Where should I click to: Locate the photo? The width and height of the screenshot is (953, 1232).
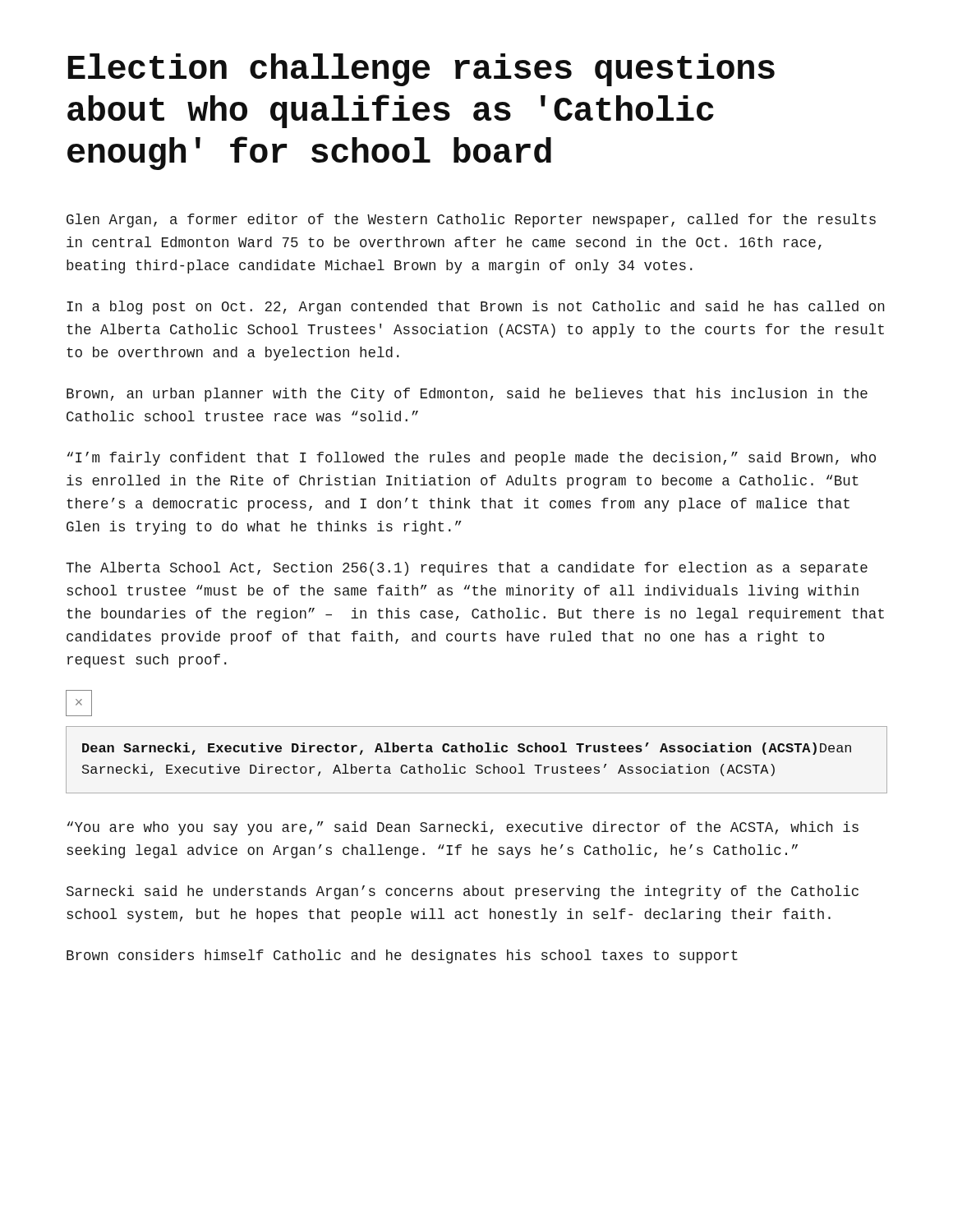click(476, 705)
